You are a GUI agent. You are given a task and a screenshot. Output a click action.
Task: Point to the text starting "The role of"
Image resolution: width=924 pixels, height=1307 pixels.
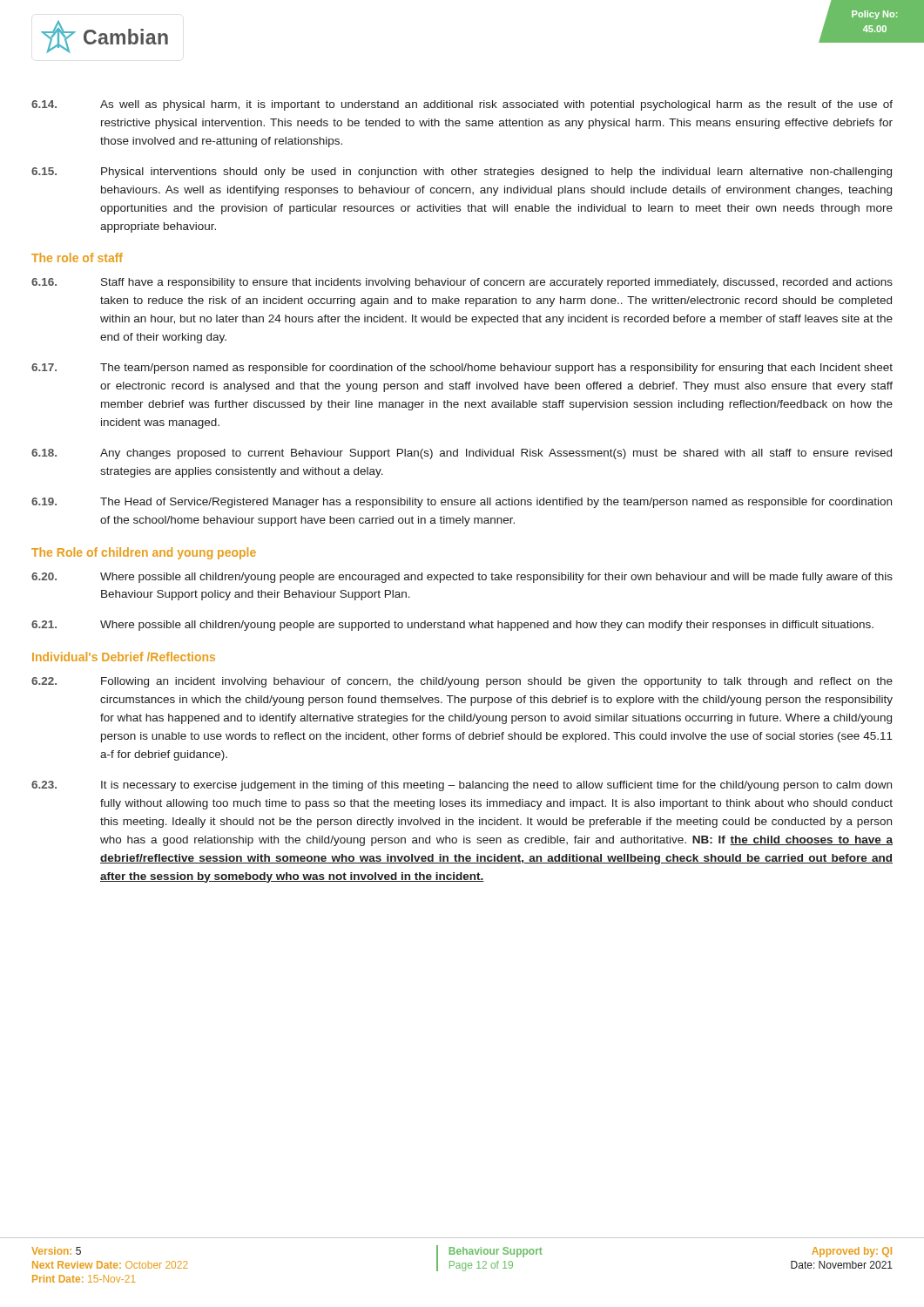tap(77, 258)
